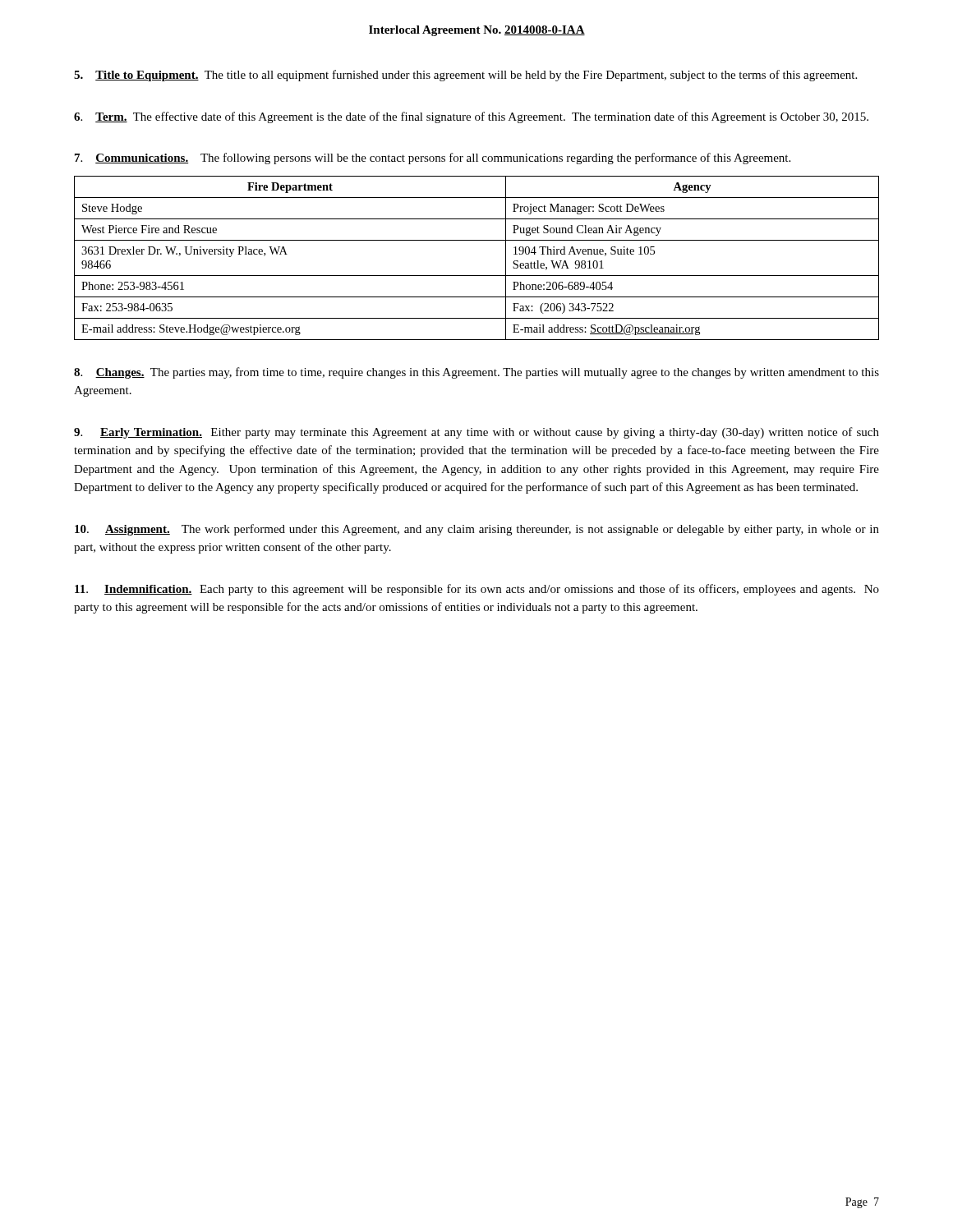Navigate to the text starting "Title to Equipment. The title to all equipment"
This screenshot has width=953, height=1232.
[466, 75]
